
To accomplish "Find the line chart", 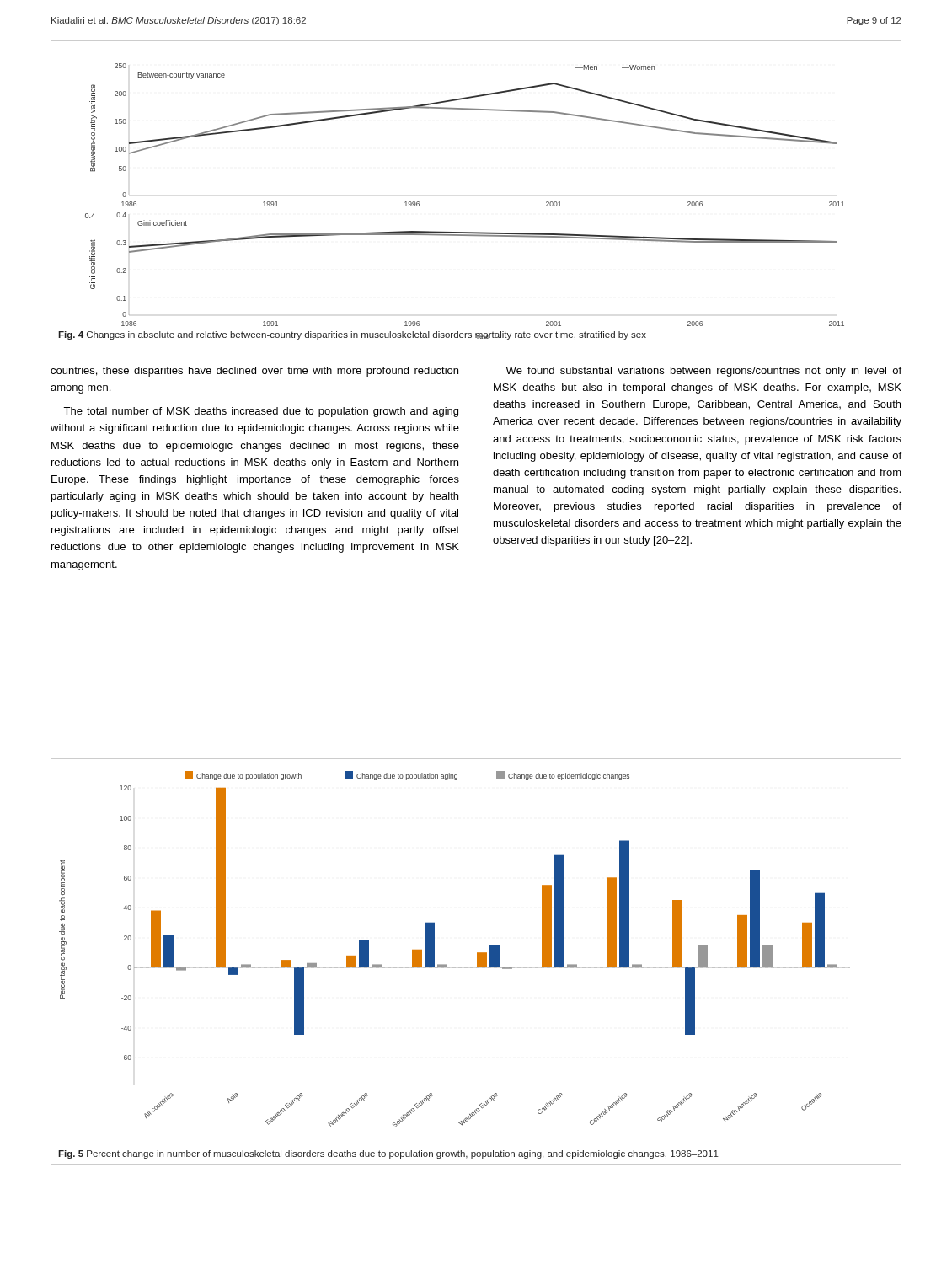I will tap(476, 193).
